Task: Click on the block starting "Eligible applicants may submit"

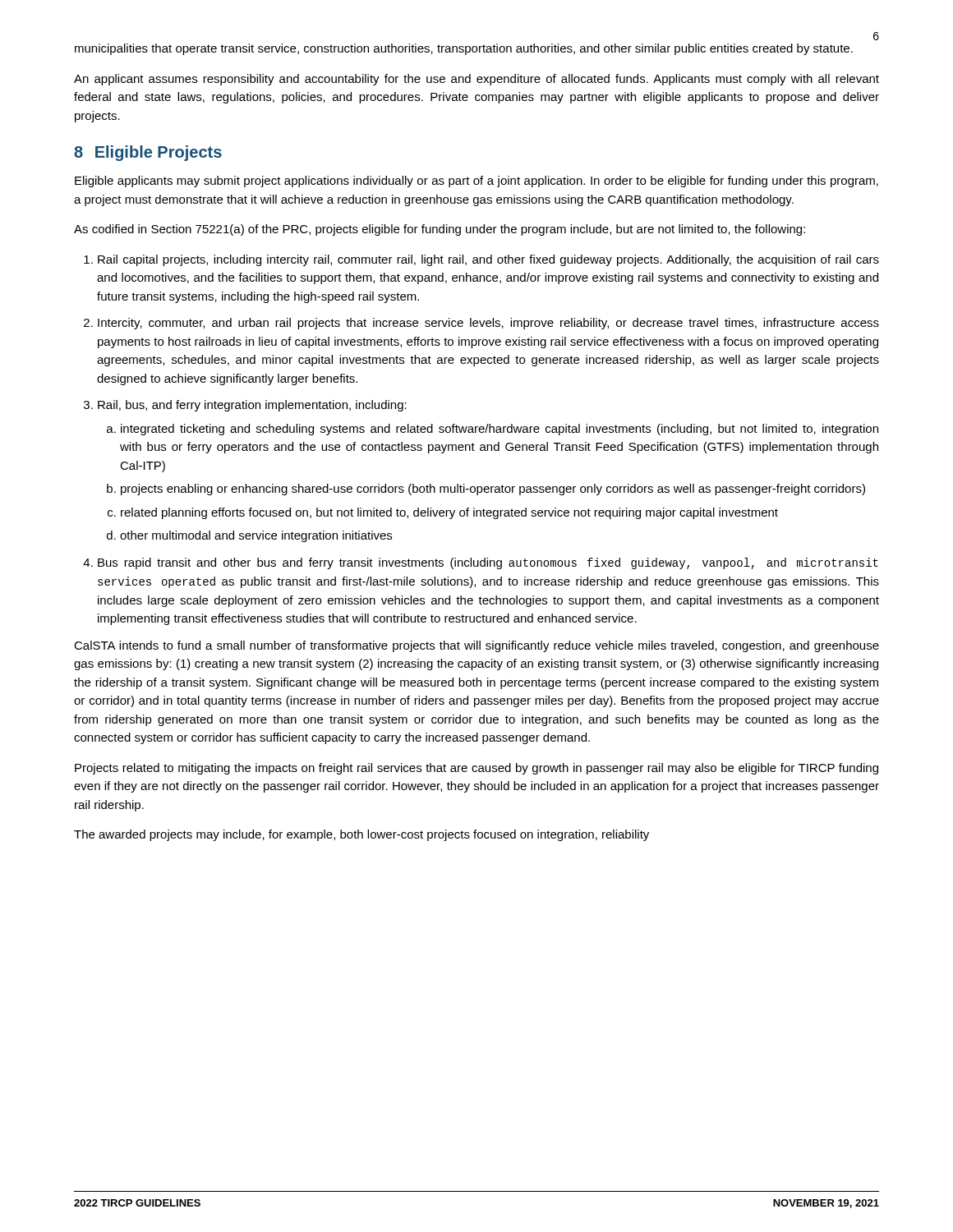Action: point(476,190)
